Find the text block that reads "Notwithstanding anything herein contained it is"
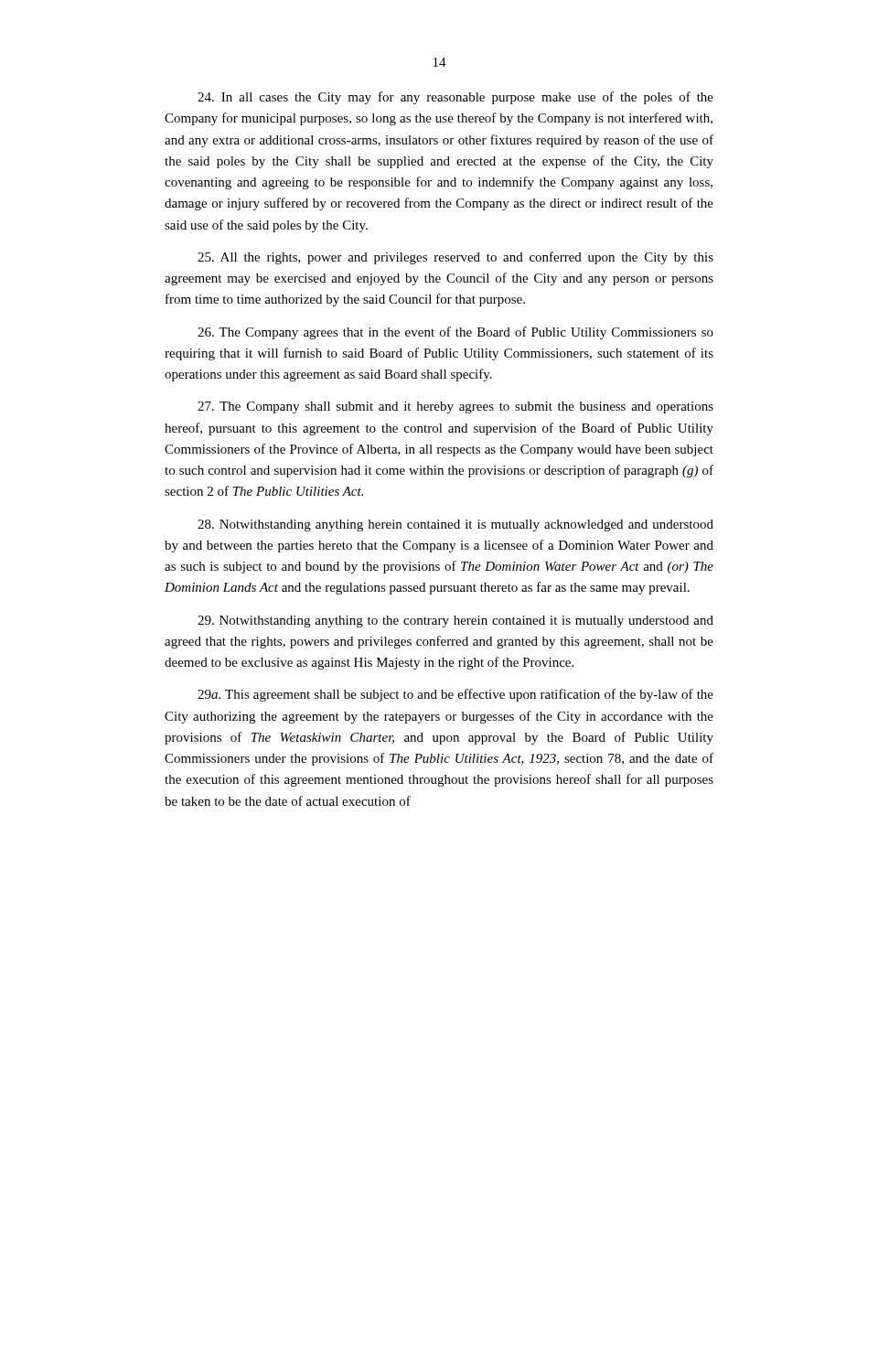 (439, 556)
